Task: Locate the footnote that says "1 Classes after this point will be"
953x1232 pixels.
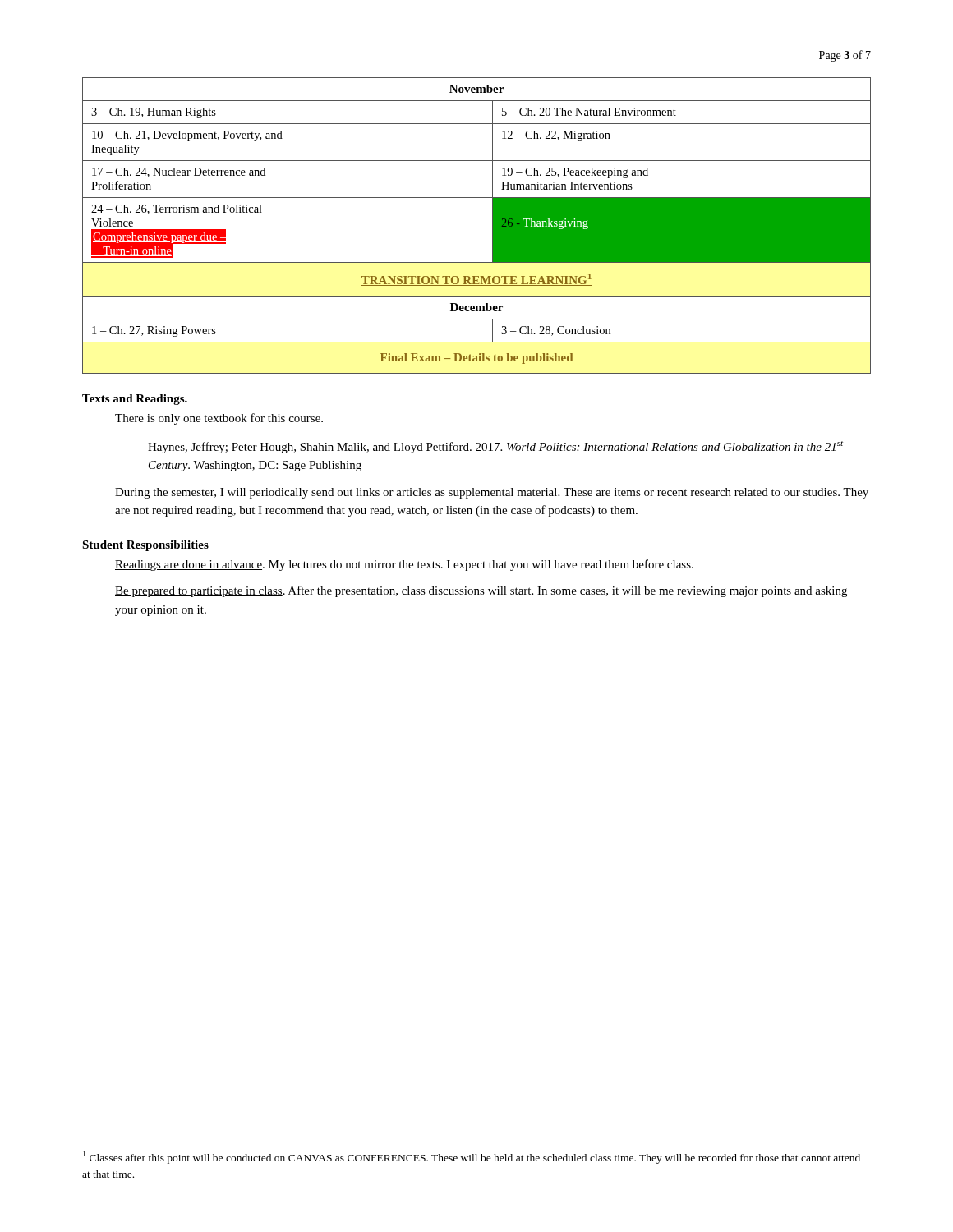Action: (x=471, y=1165)
